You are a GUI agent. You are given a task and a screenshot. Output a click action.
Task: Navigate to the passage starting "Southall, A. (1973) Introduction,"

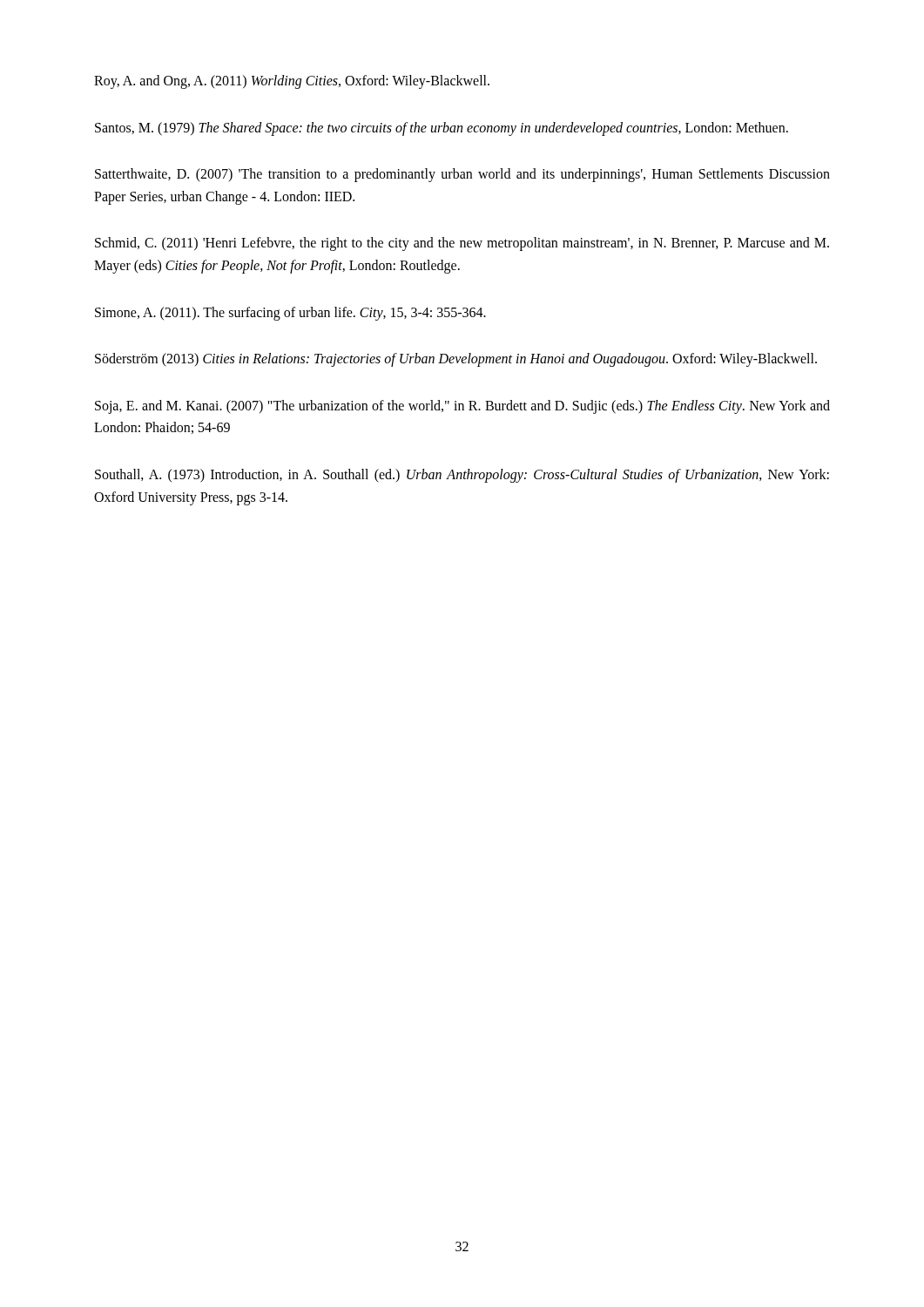pos(462,486)
